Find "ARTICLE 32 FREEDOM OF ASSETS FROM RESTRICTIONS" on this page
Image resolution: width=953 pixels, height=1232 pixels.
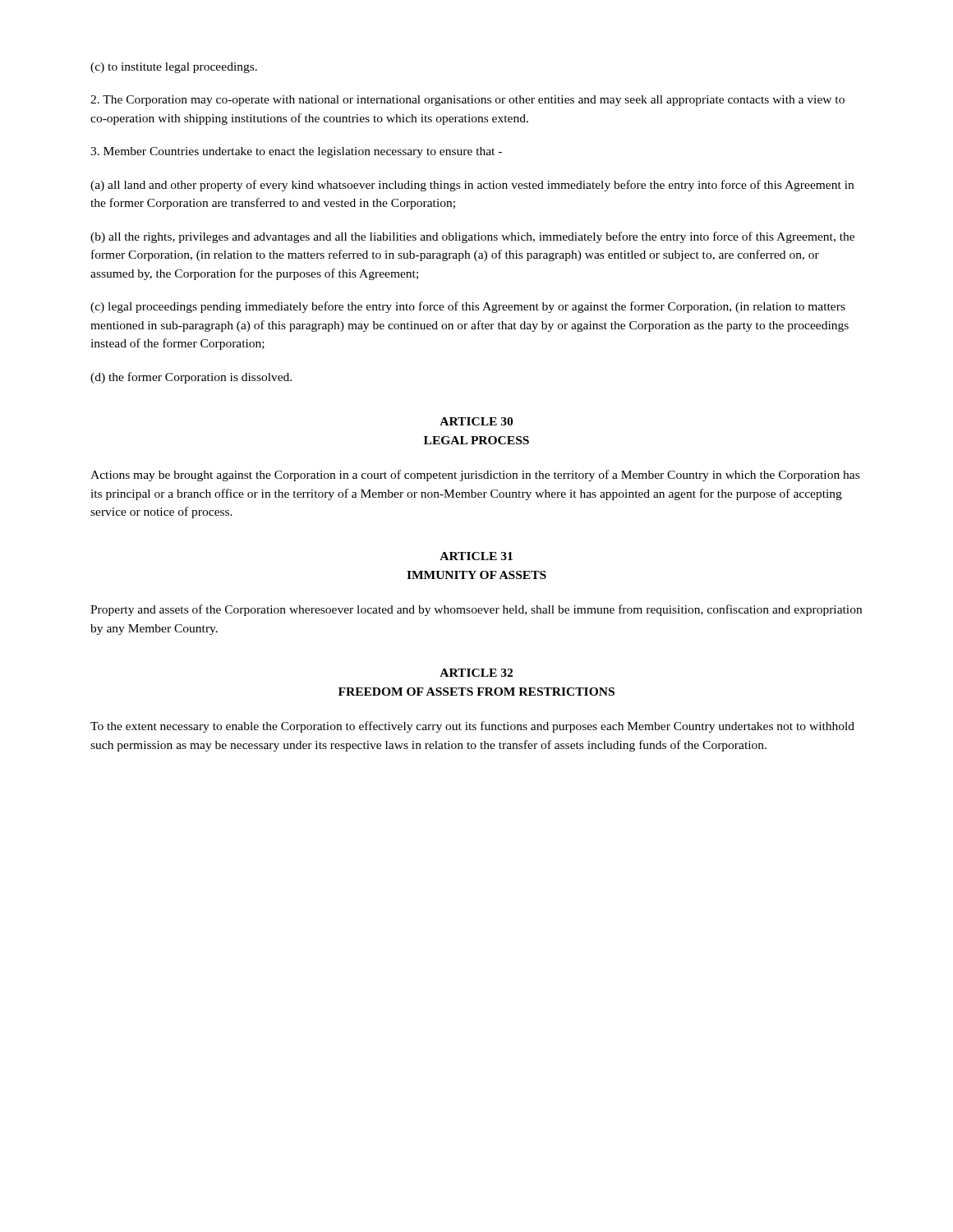pos(476,682)
